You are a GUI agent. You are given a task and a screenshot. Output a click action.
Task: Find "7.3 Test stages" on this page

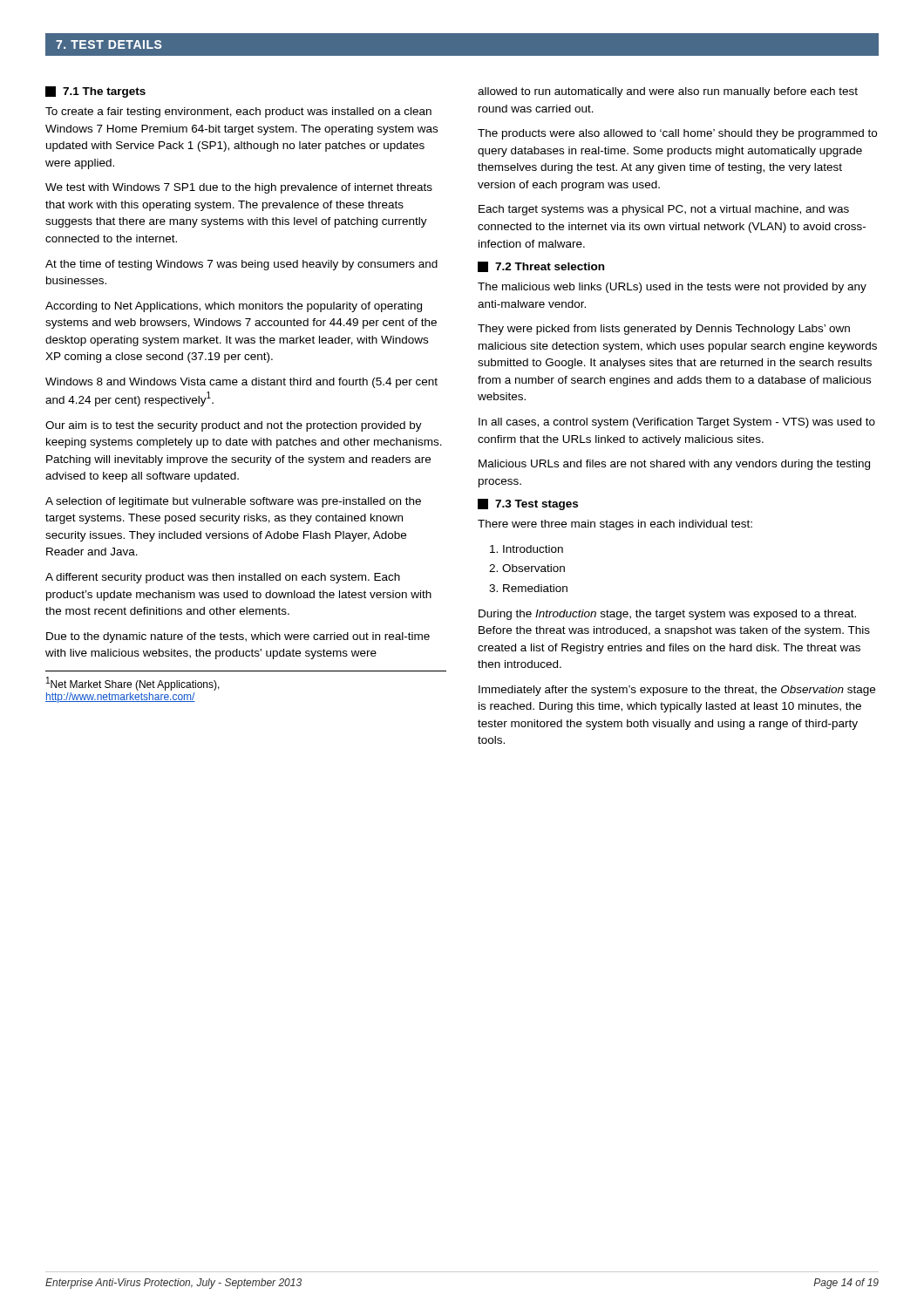click(528, 504)
